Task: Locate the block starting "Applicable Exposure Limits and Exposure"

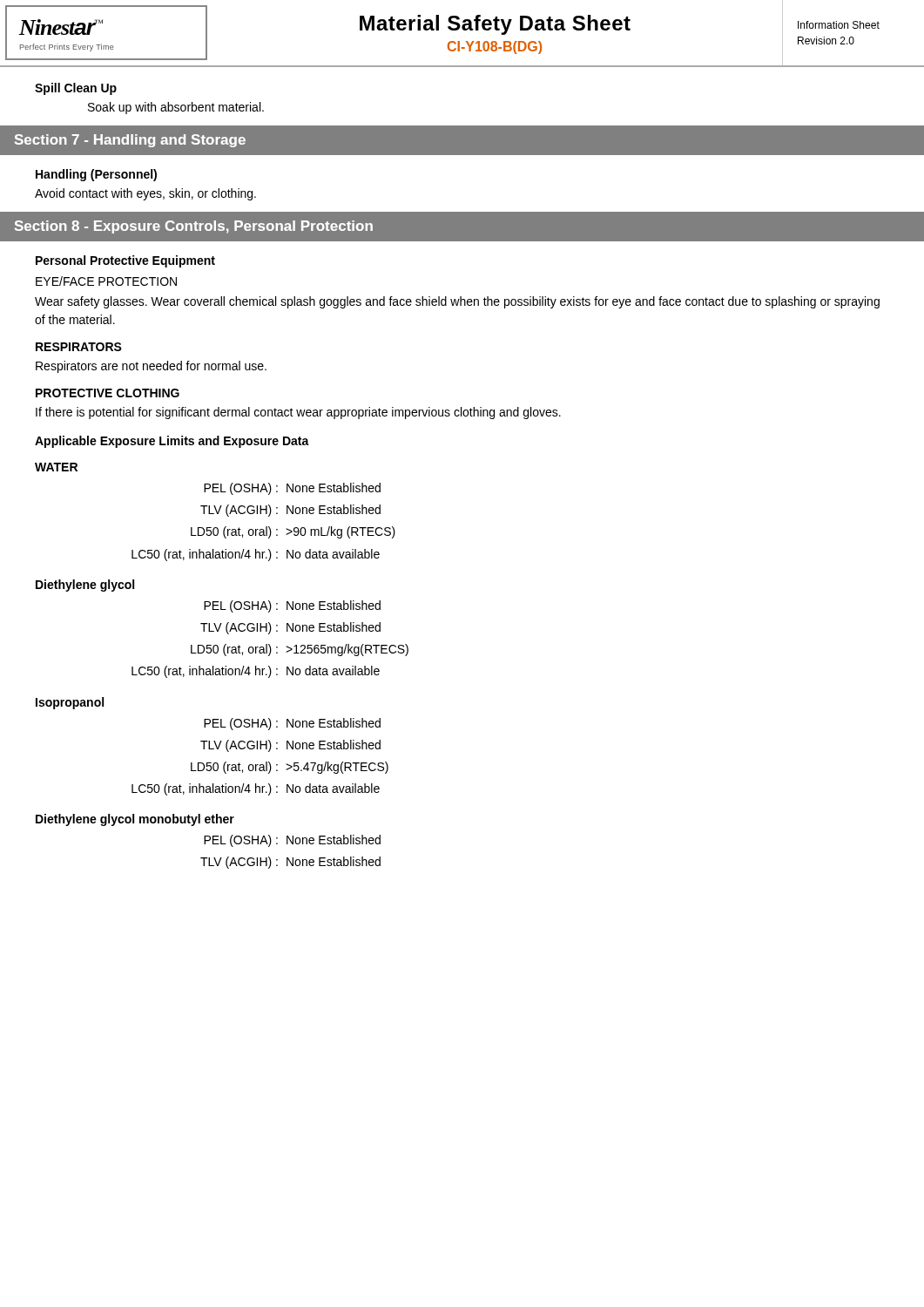Action: [172, 441]
